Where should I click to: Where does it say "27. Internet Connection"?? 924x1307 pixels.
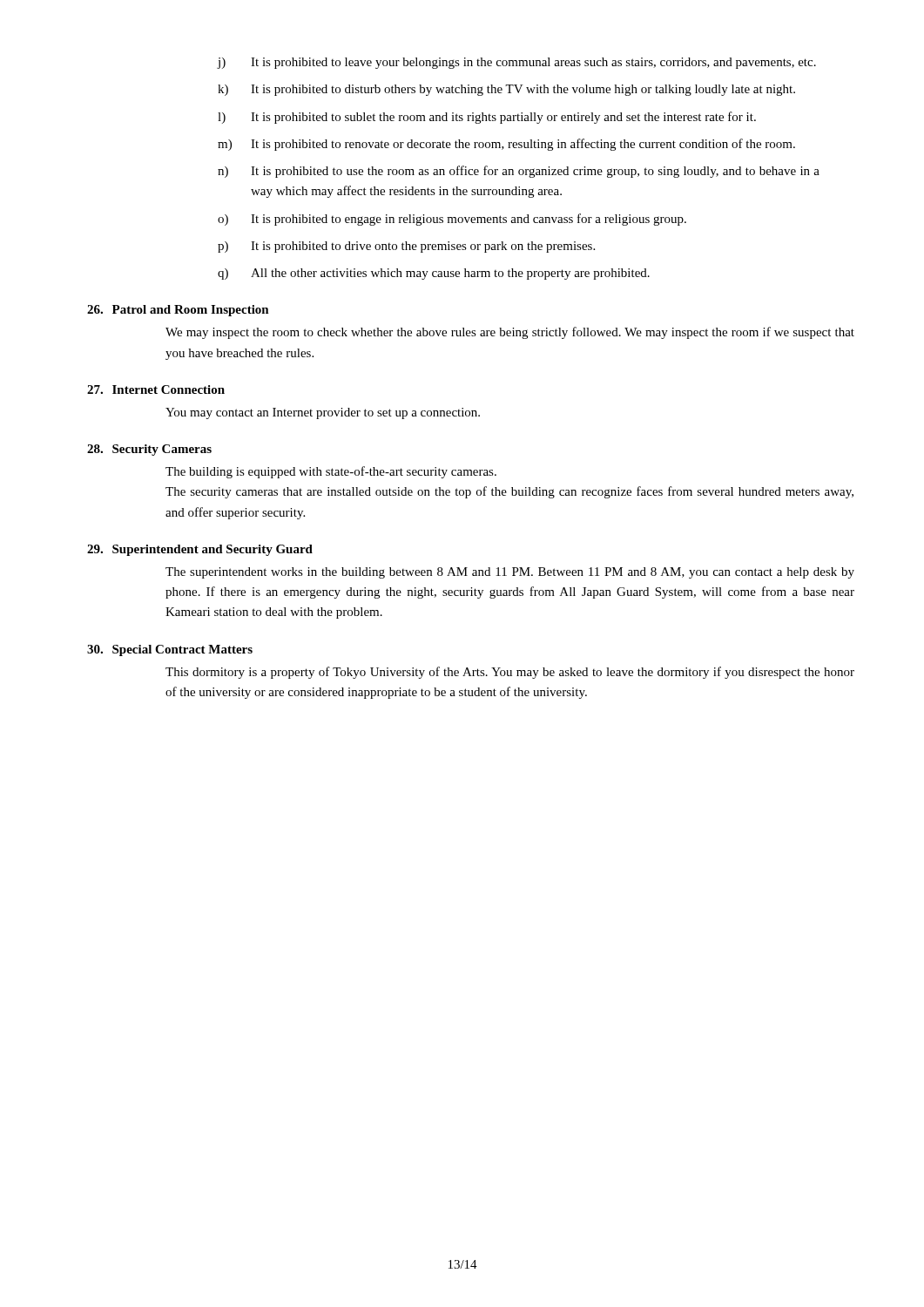click(156, 389)
